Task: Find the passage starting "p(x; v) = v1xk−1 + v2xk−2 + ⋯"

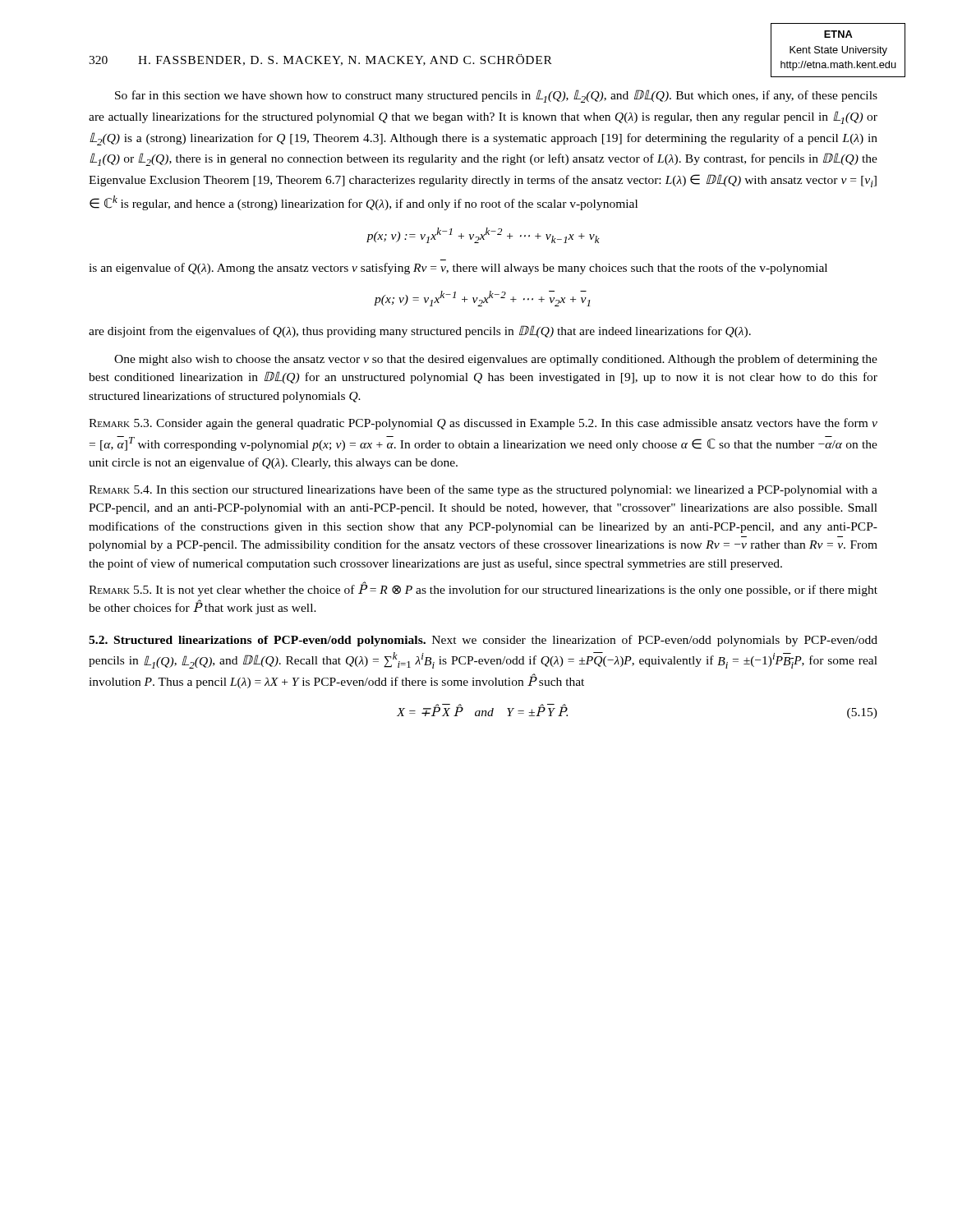Action: [483, 300]
